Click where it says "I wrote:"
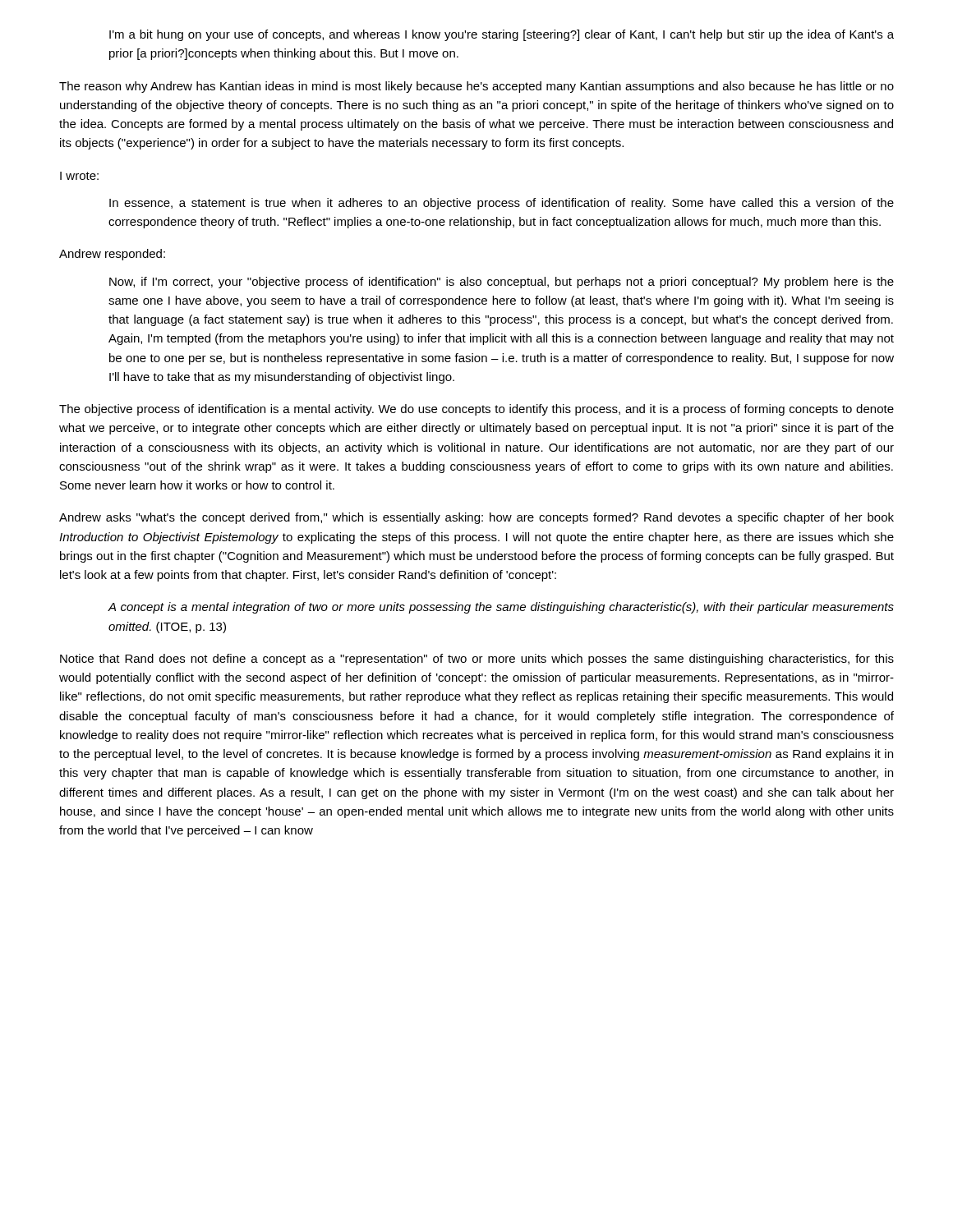953x1232 pixels. [79, 176]
